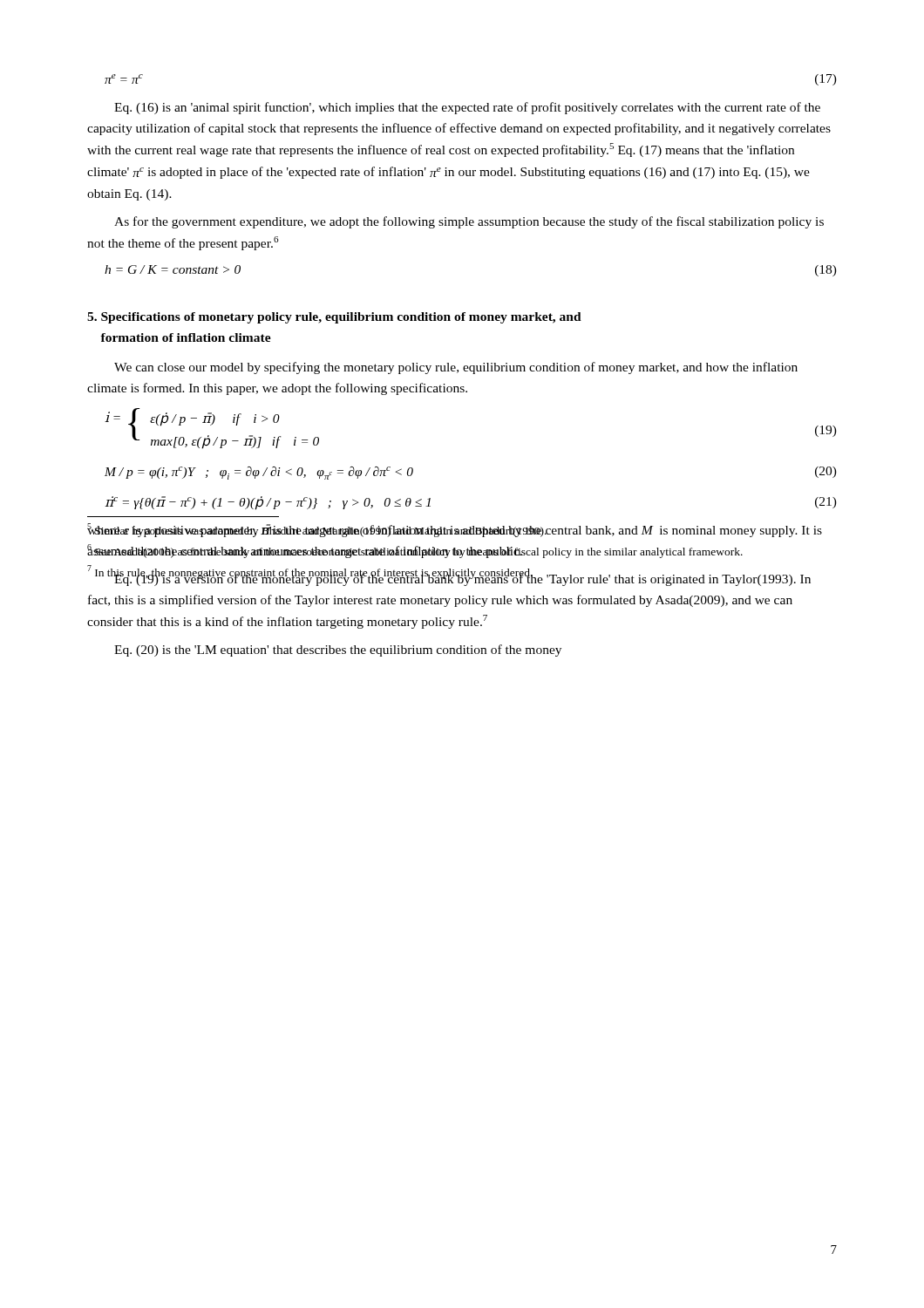
Task: Click on the region starting "h = G /"
Action: (179, 271)
